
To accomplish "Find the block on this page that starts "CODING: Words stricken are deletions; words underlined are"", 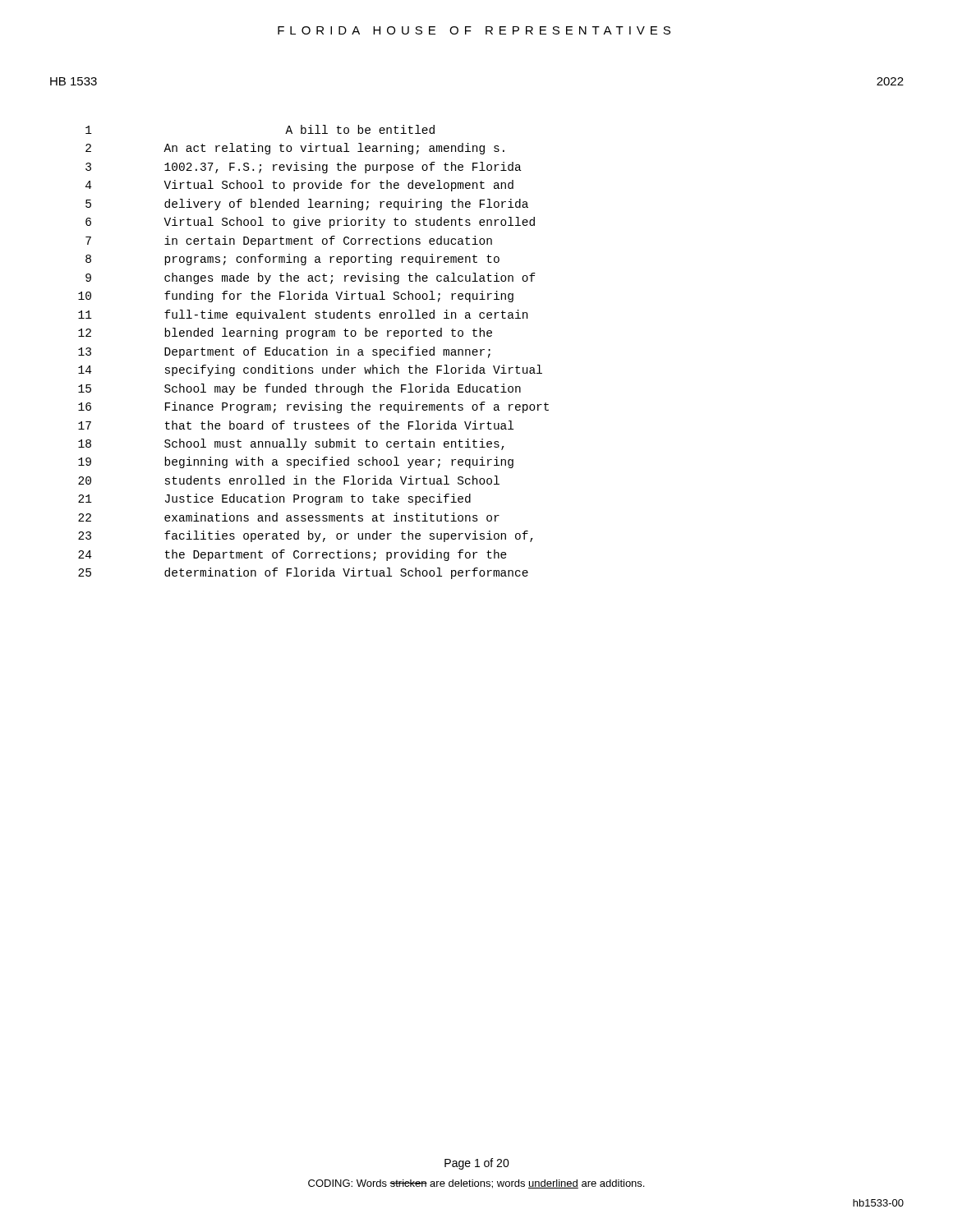I will tap(476, 1183).
